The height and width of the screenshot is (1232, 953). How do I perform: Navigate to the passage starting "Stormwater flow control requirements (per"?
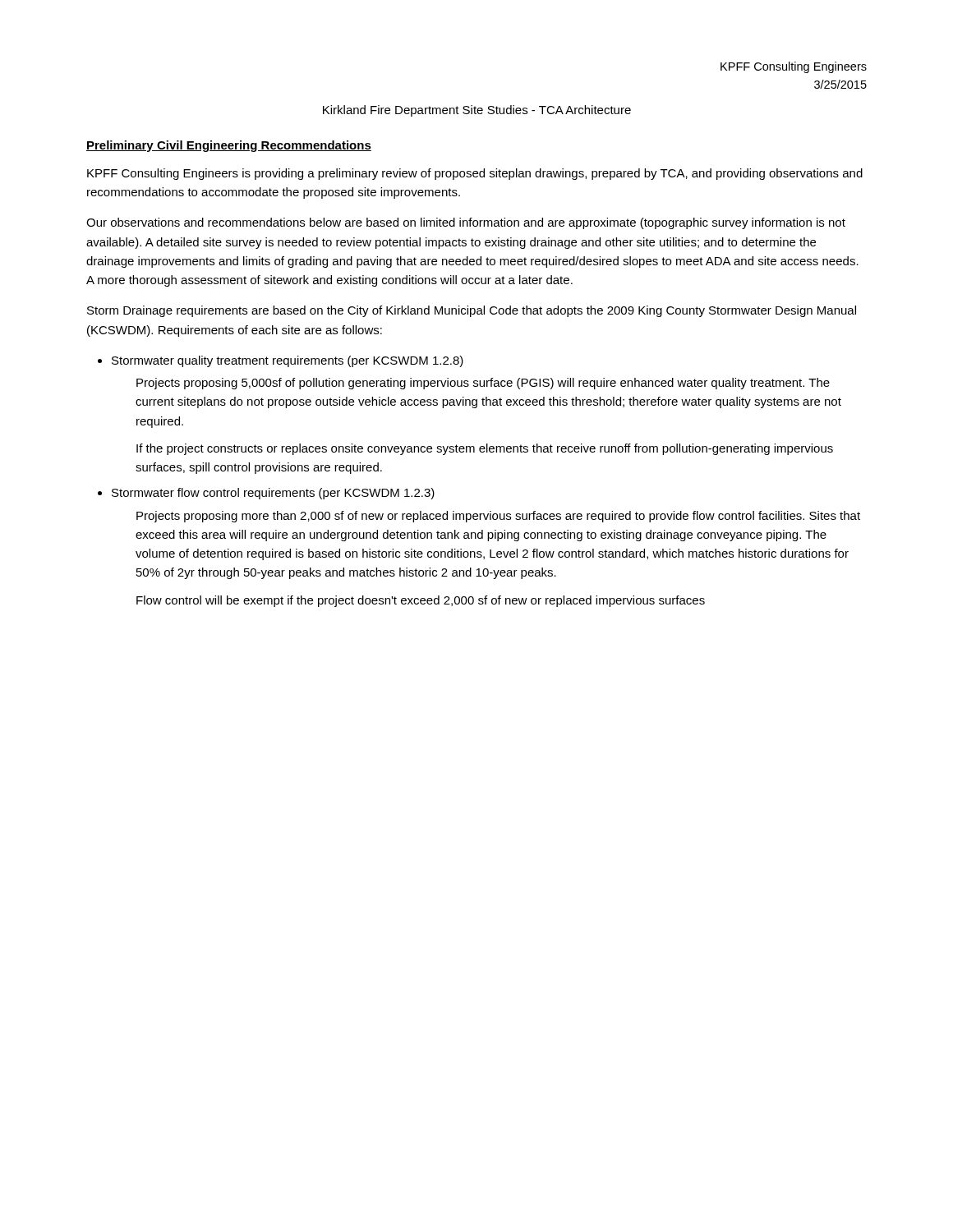273,493
